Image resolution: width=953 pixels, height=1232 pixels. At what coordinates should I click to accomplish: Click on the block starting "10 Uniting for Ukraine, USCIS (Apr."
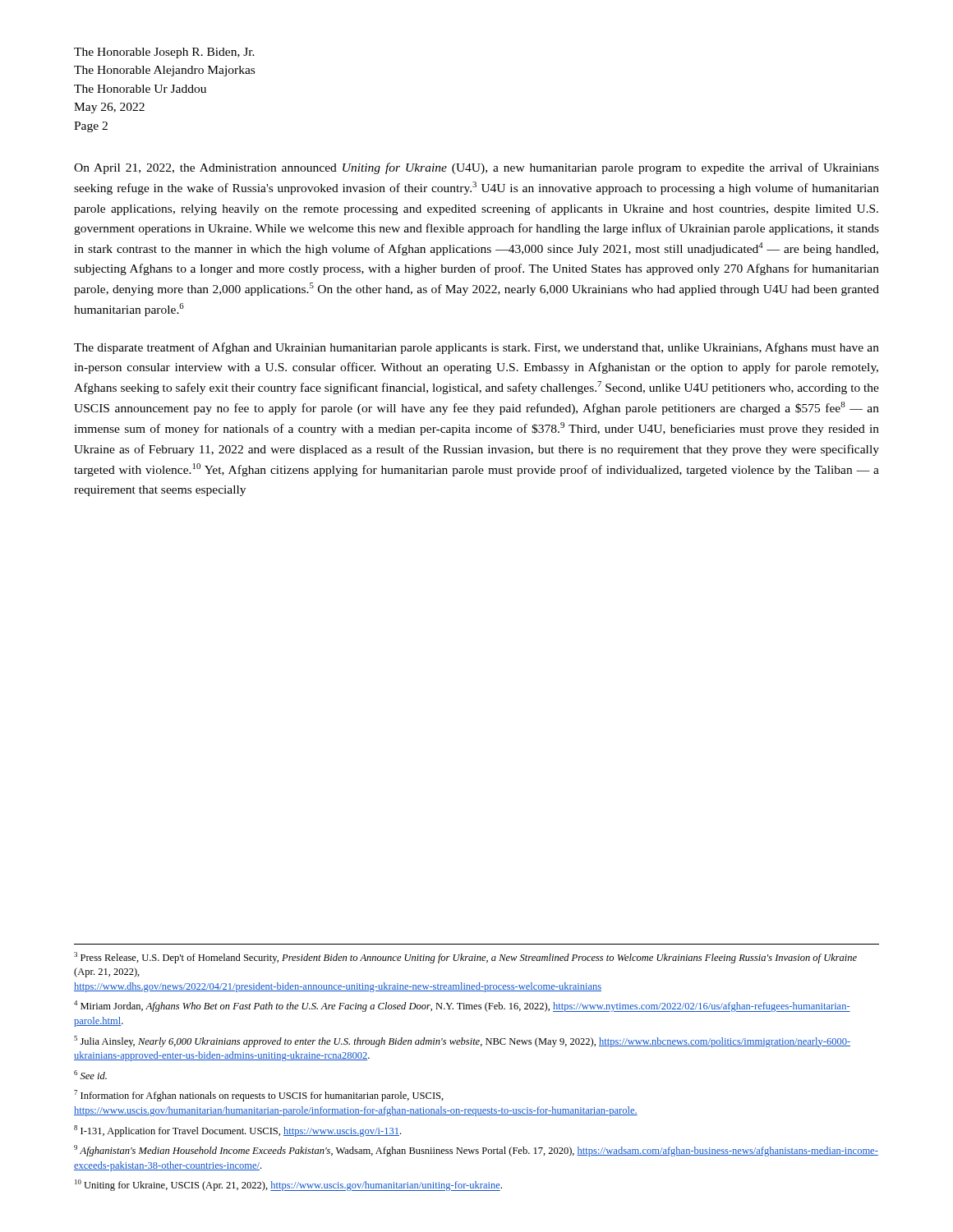(288, 1185)
